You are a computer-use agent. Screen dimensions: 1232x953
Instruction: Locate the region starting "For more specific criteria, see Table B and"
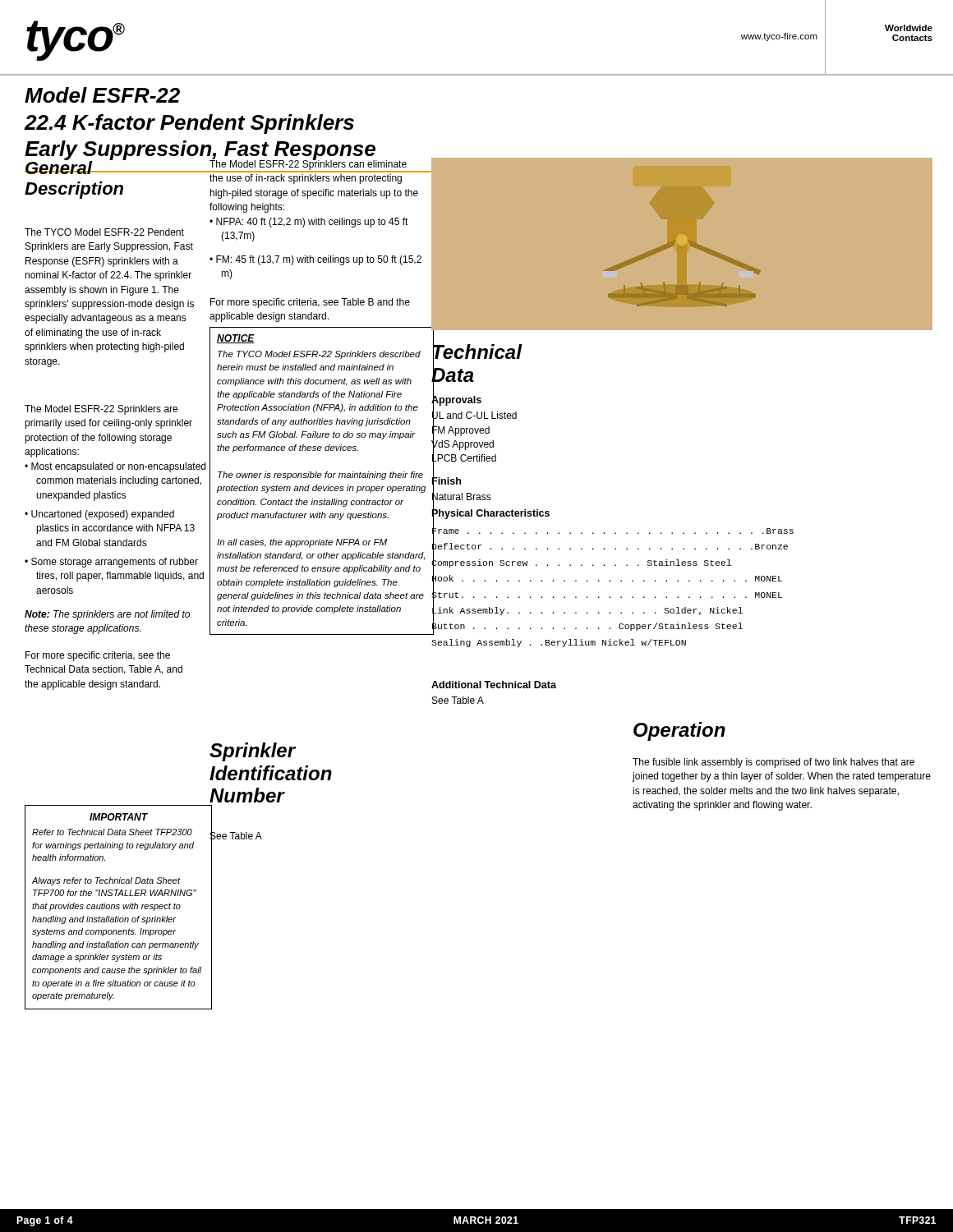[310, 309]
